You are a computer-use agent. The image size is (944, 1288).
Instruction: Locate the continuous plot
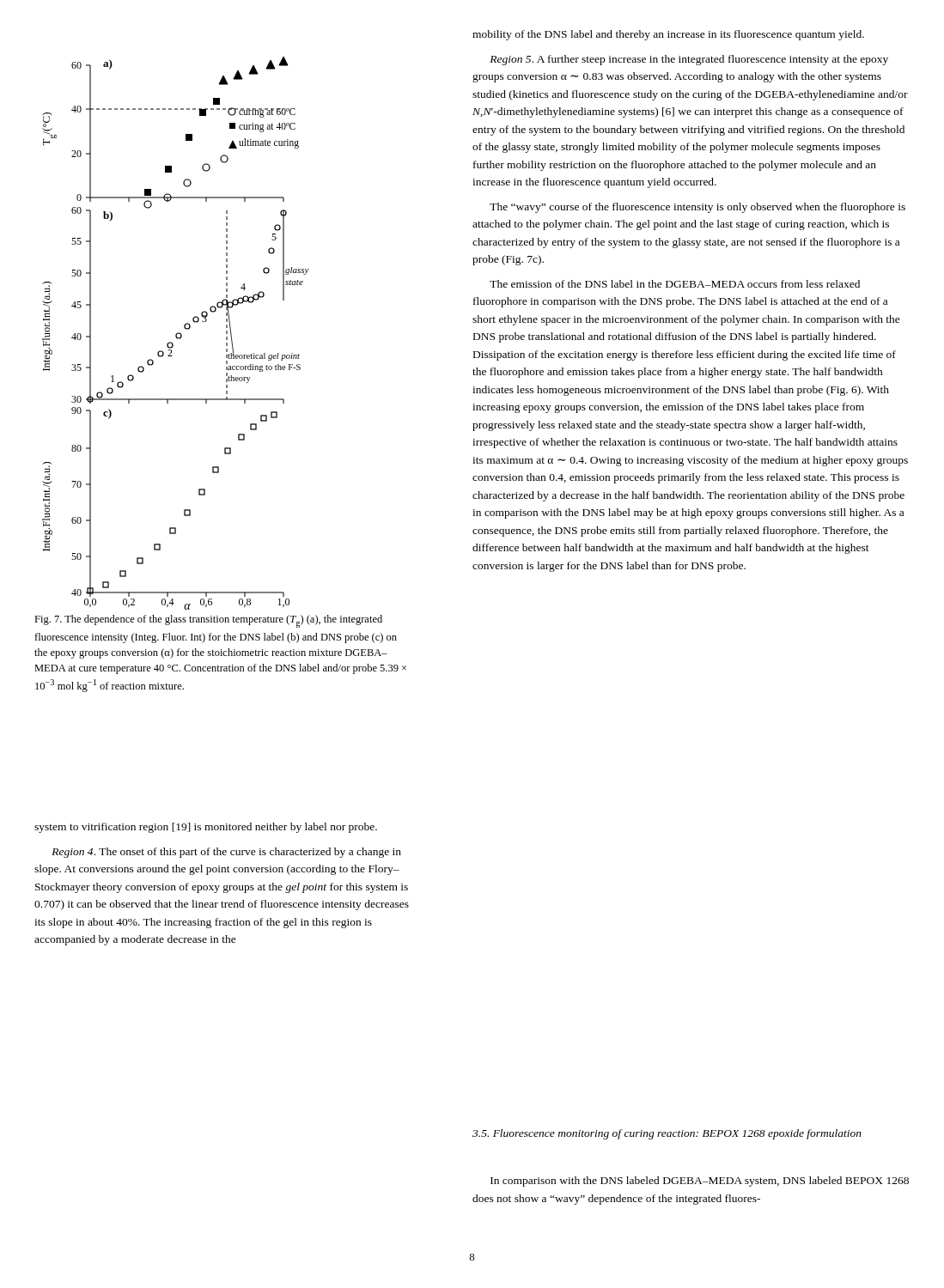(225, 318)
